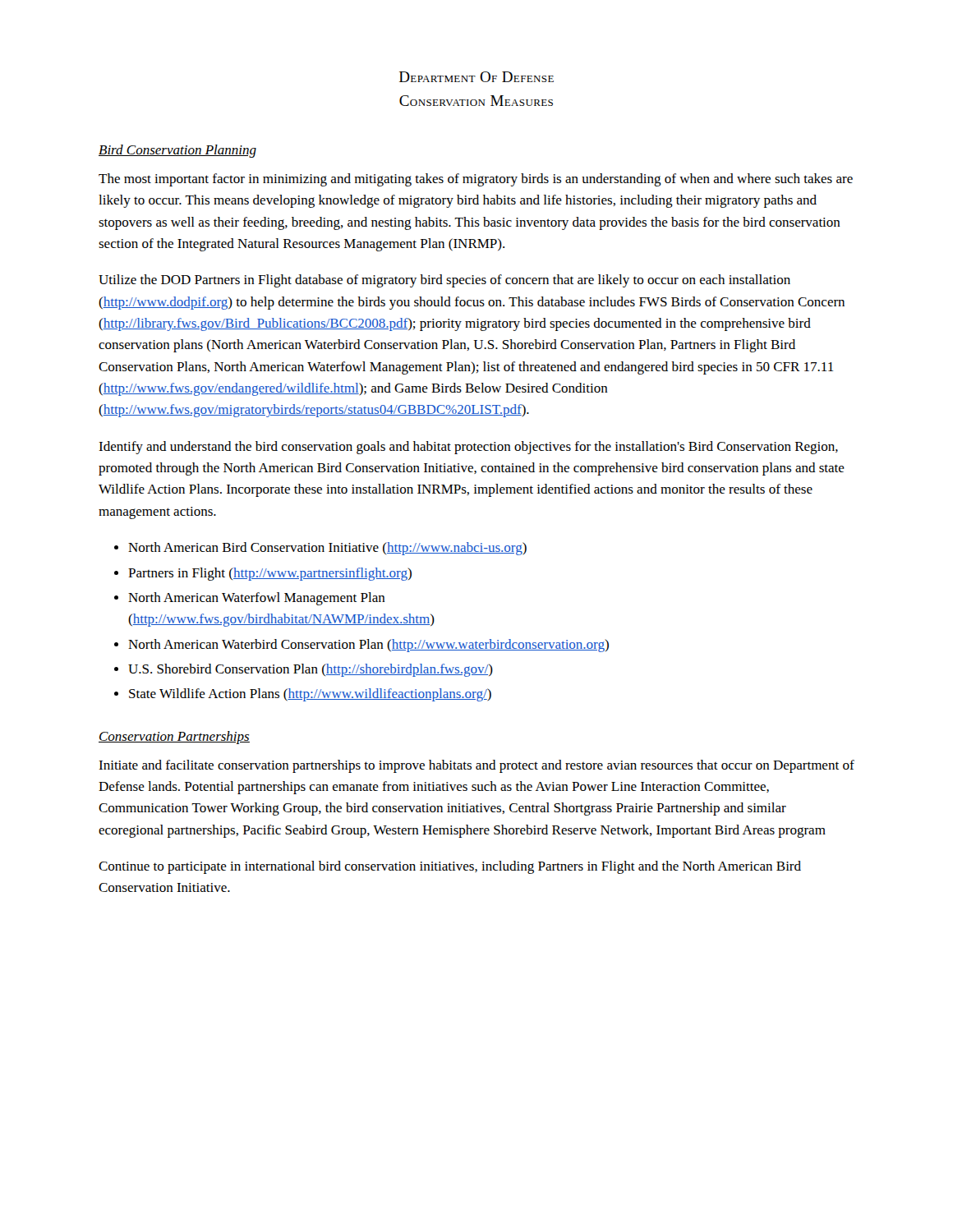The width and height of the screenshot is (953, 1232).
Task: Find the region starting "Utilize the DOD Partners in Flight database of"
Action: point(472,345)
